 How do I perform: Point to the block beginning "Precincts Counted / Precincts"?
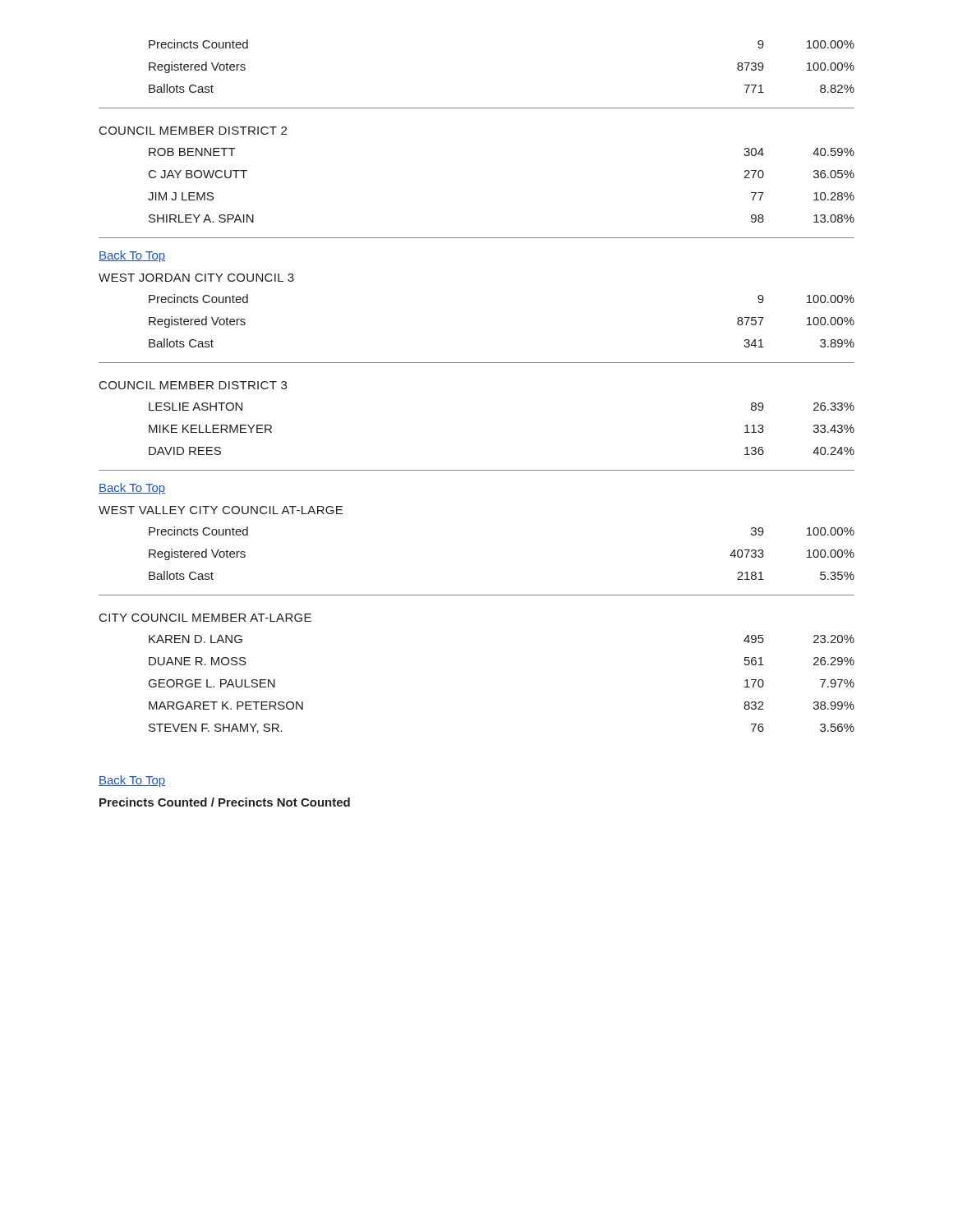click(x=225, y=802)
